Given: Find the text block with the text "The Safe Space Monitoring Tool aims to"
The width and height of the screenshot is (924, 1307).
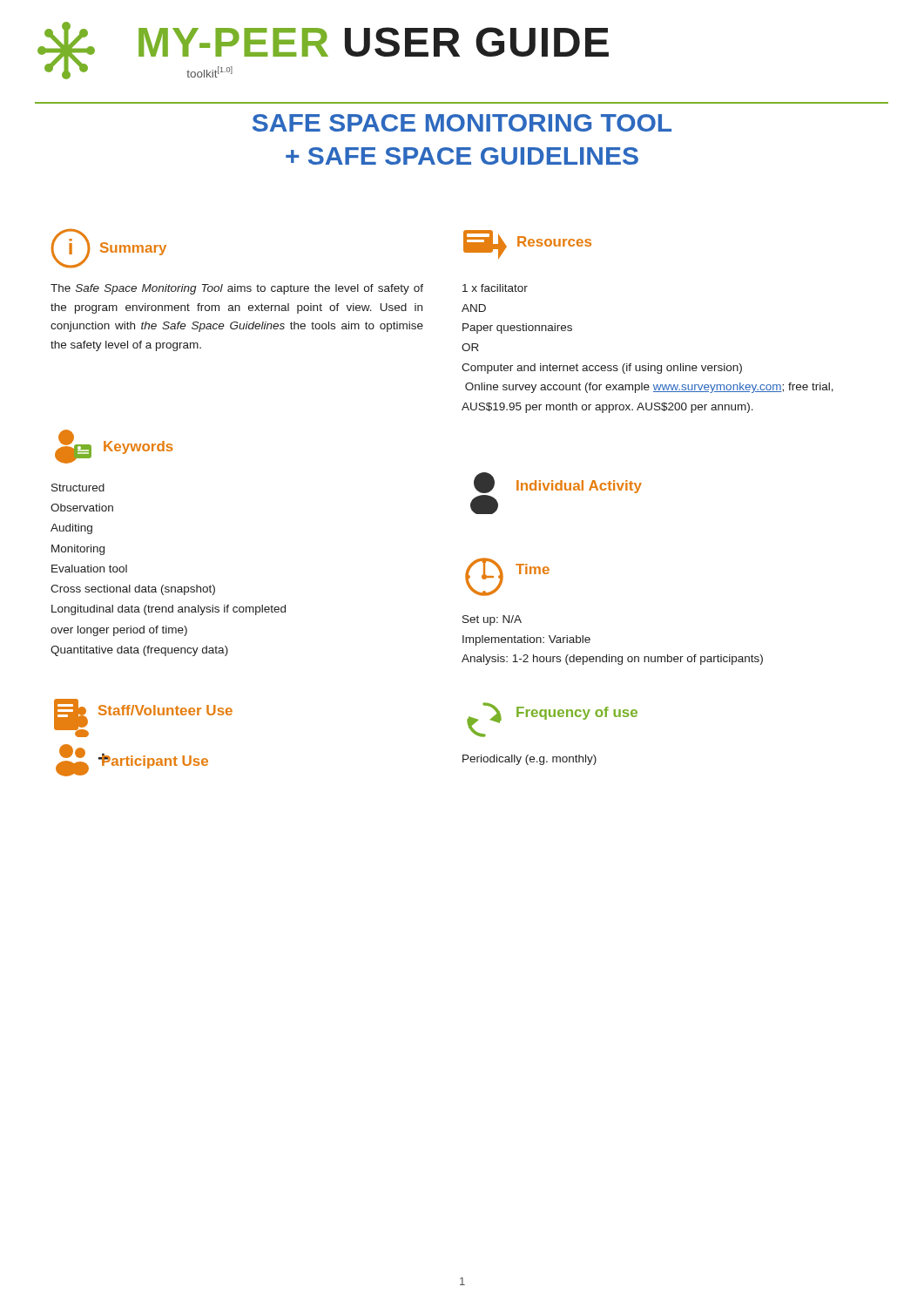Looking at the screenshot, I should tap(237, 316).
